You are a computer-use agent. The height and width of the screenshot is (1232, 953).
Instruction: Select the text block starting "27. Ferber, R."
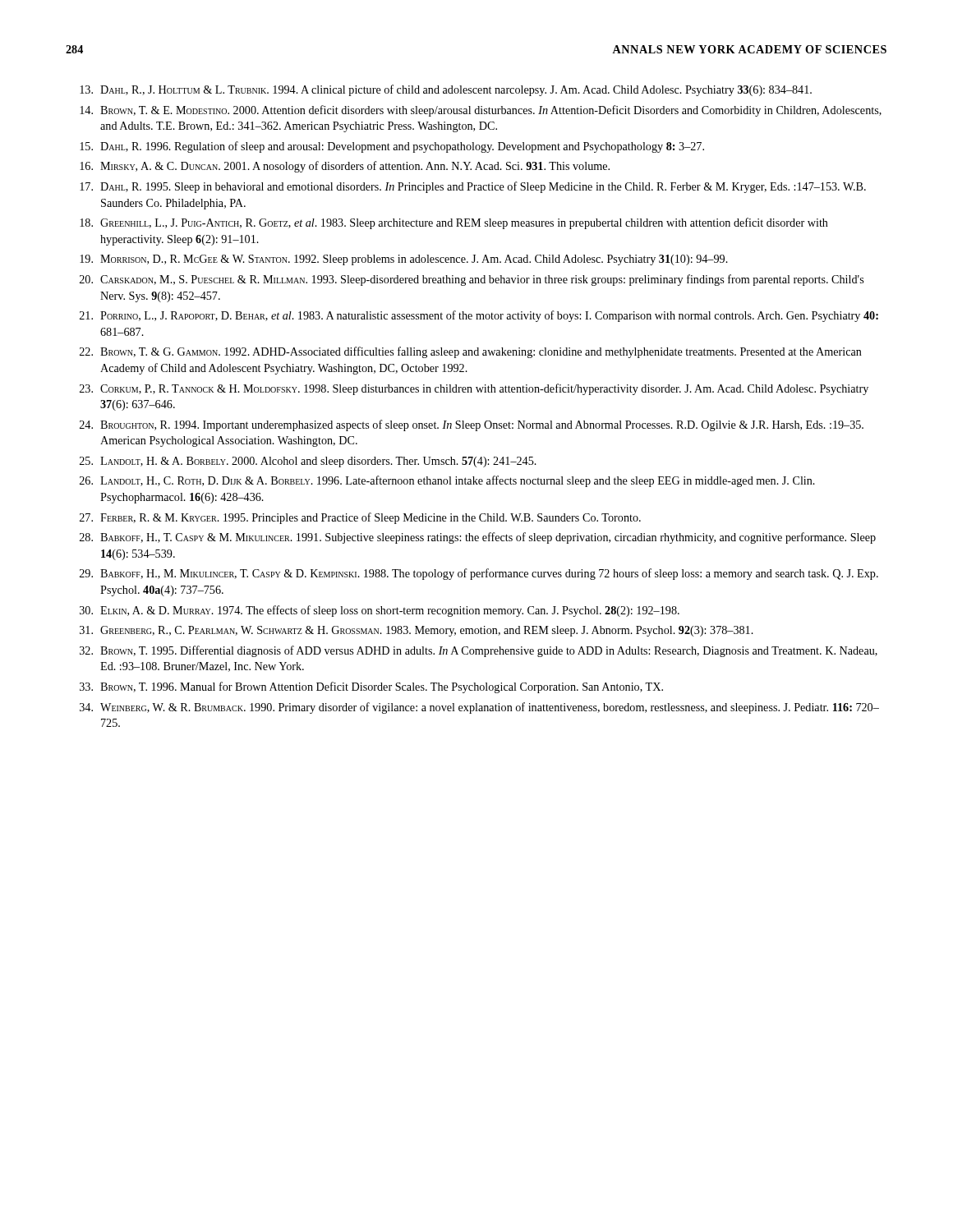476,518
